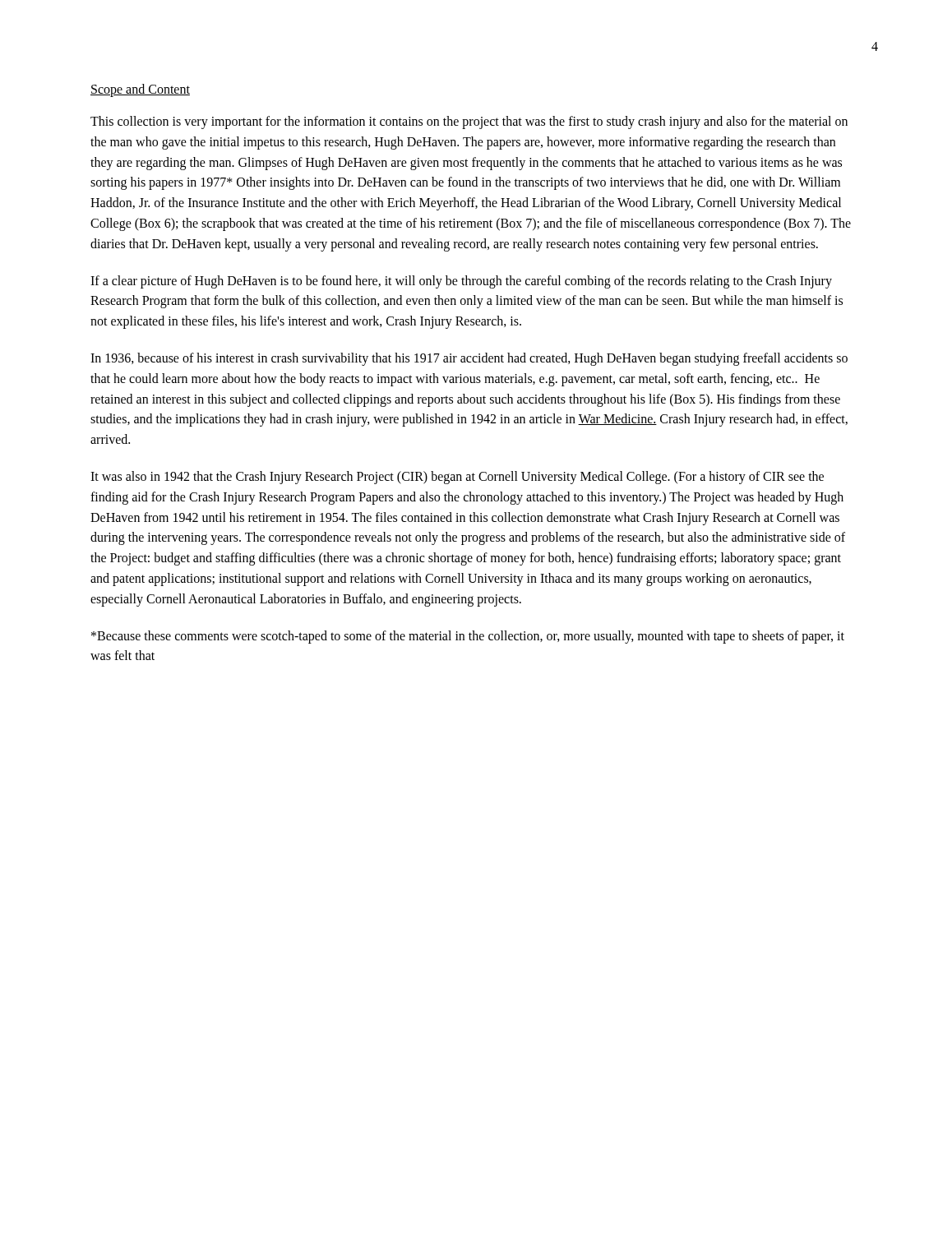The height and width of the screenshot is (1233, 952).
Task: Find the text block that reads "It was also"
Action: 468,537
